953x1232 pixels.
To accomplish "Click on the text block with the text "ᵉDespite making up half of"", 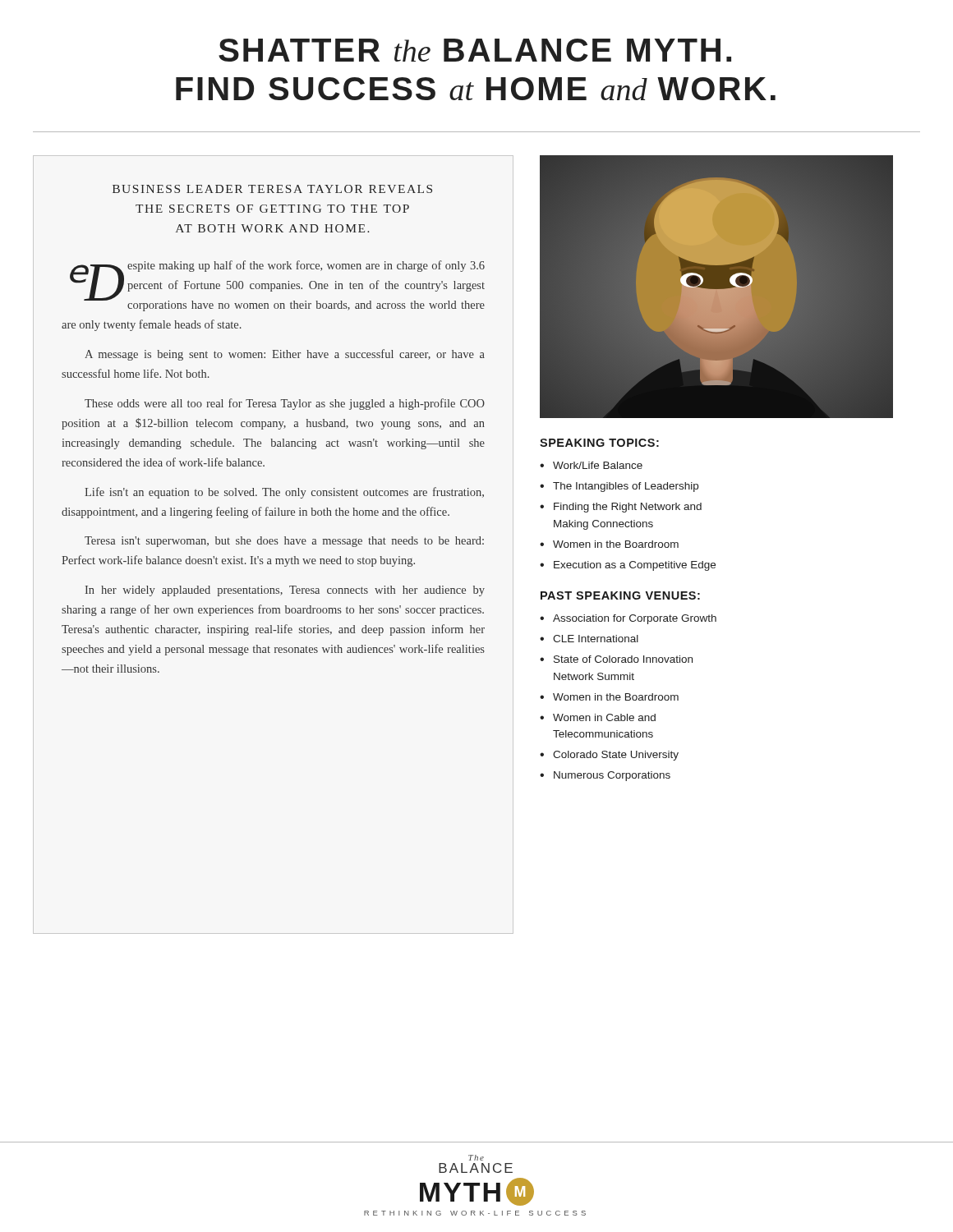I will (x=273, y=294).
